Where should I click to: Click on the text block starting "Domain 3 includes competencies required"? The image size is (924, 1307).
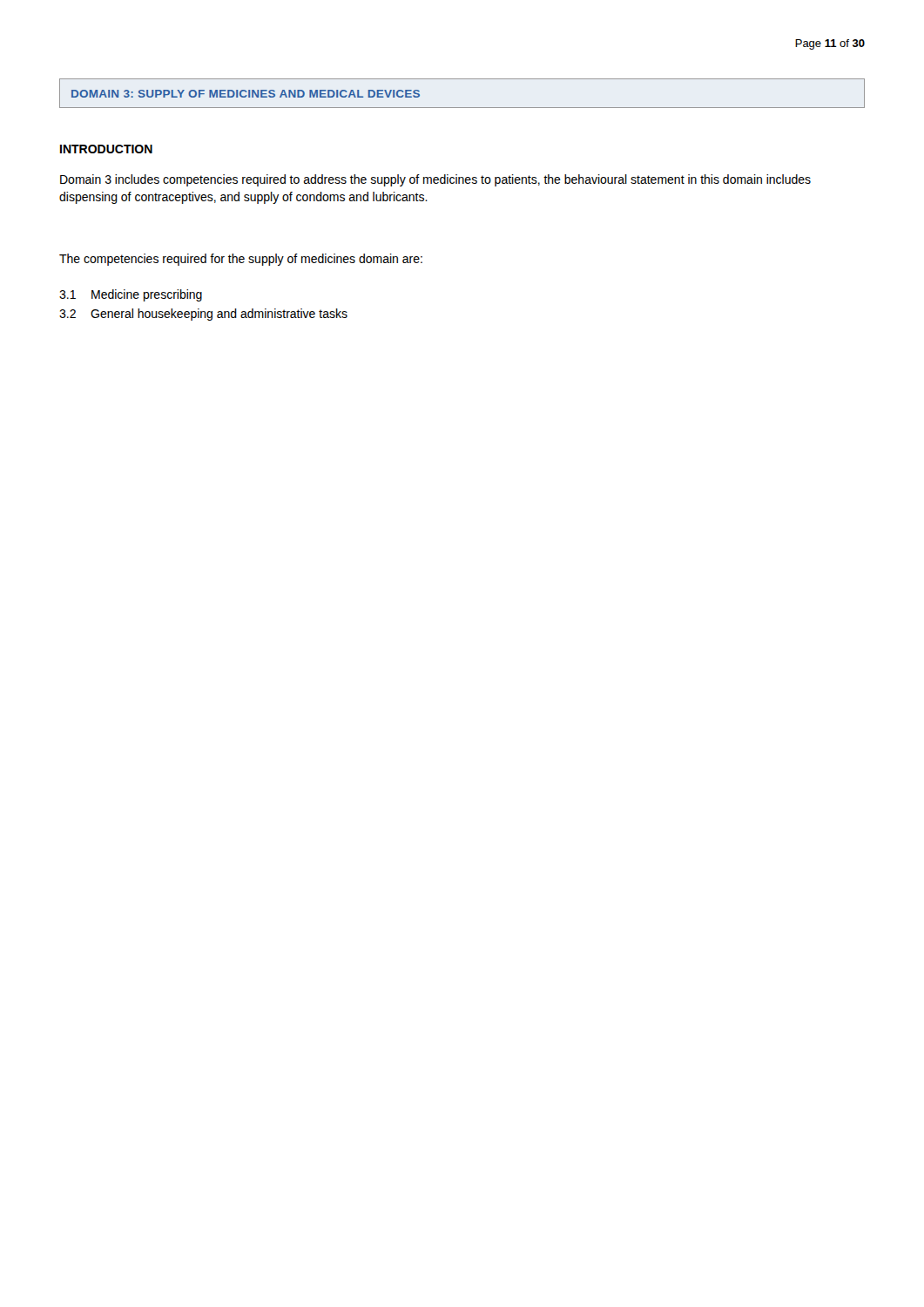coord(435,188)
